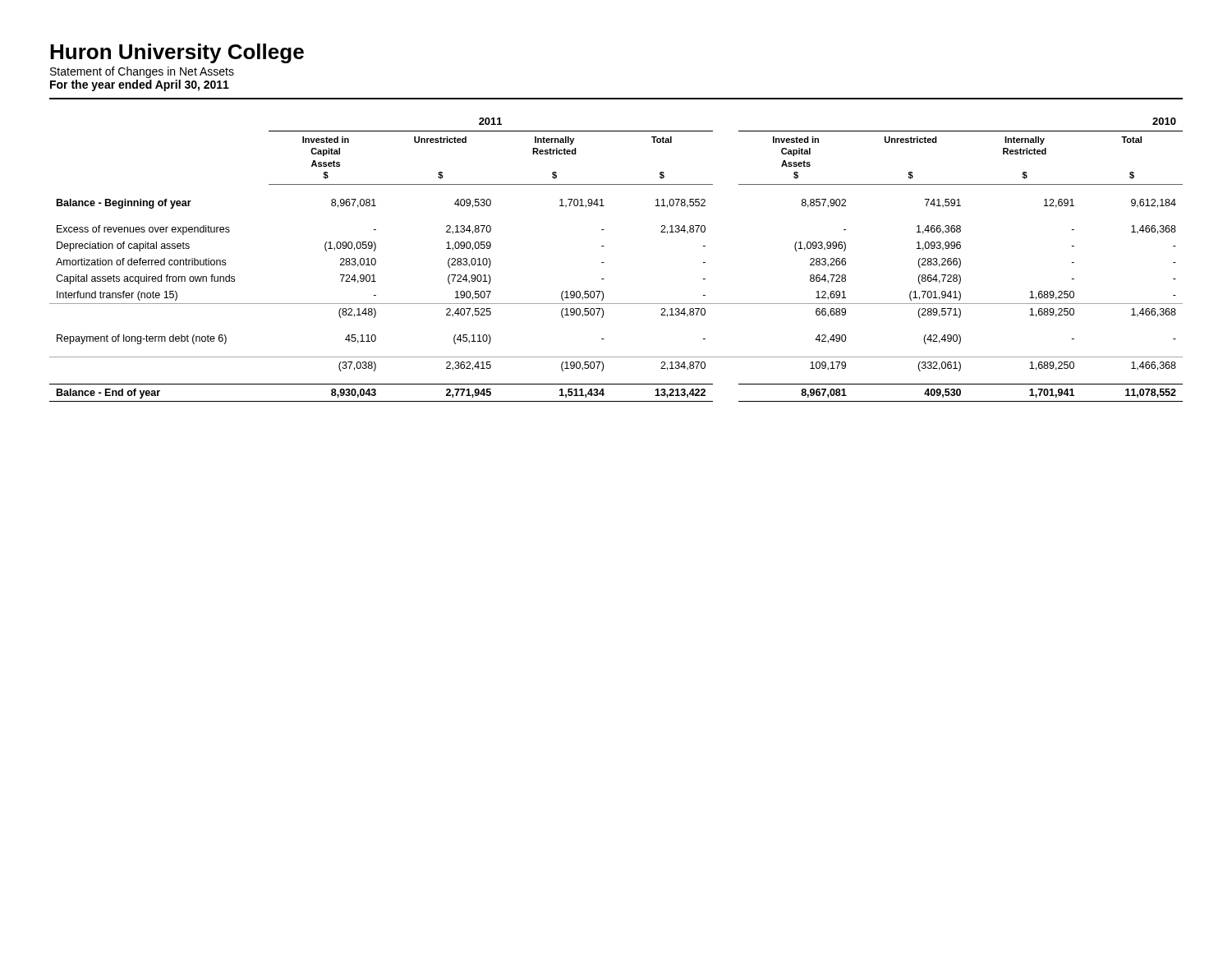Point to the region starting "For the year ended April"
Viewport: 1232px width, 953px height.
coord(139,85)
